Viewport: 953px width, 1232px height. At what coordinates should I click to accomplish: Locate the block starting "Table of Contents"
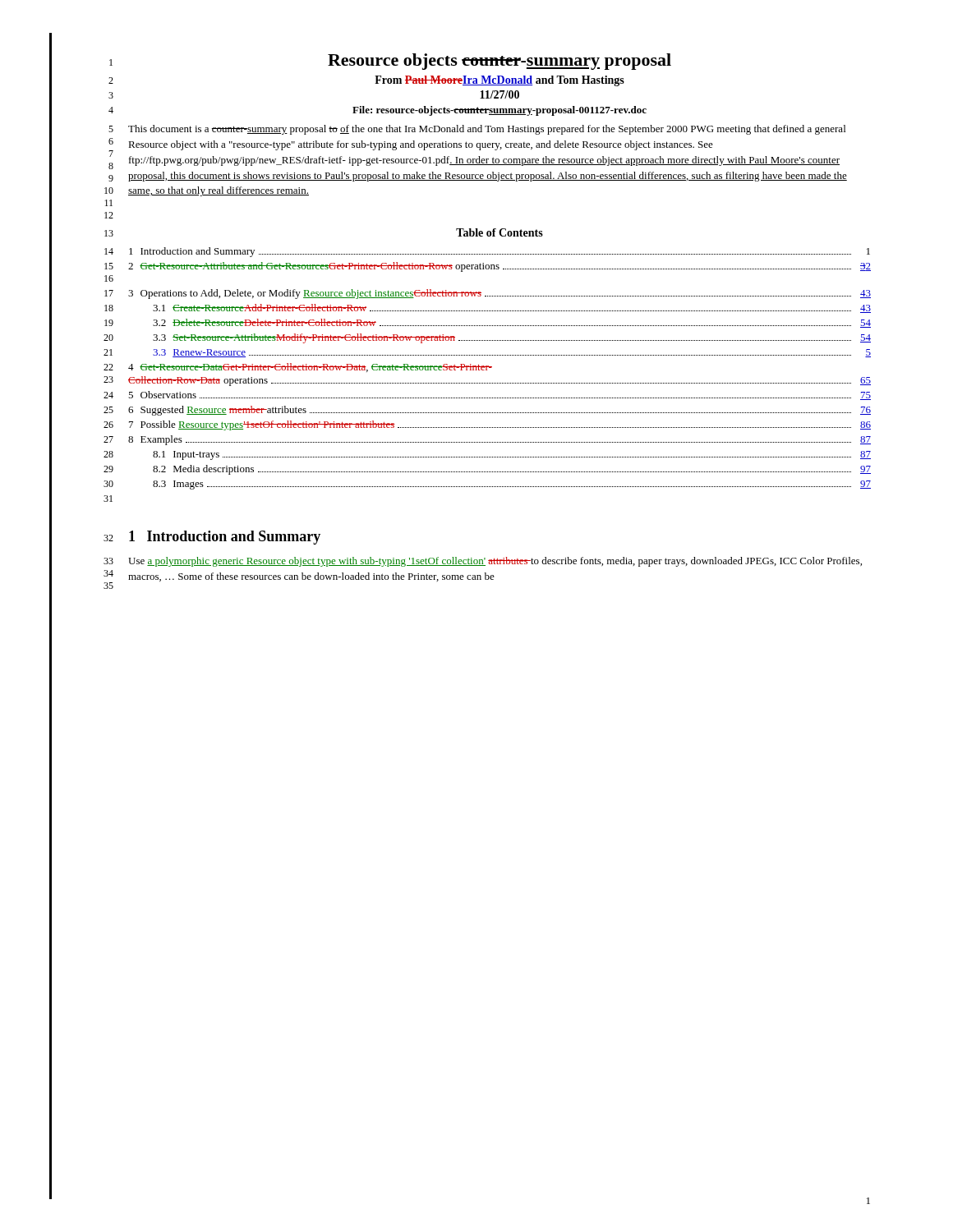(x=500, y=233)
